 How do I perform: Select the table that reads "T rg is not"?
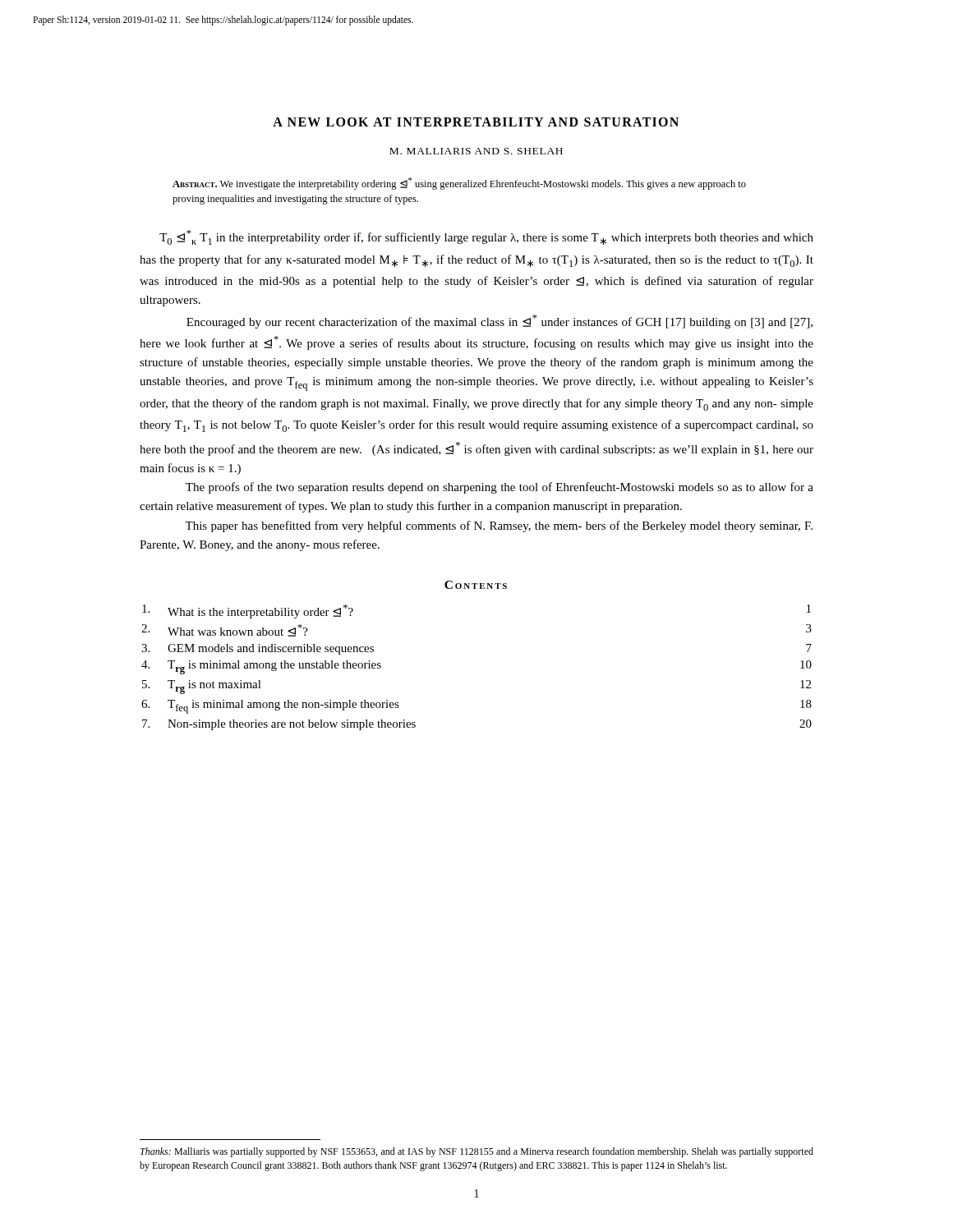[x=476, y=666]
